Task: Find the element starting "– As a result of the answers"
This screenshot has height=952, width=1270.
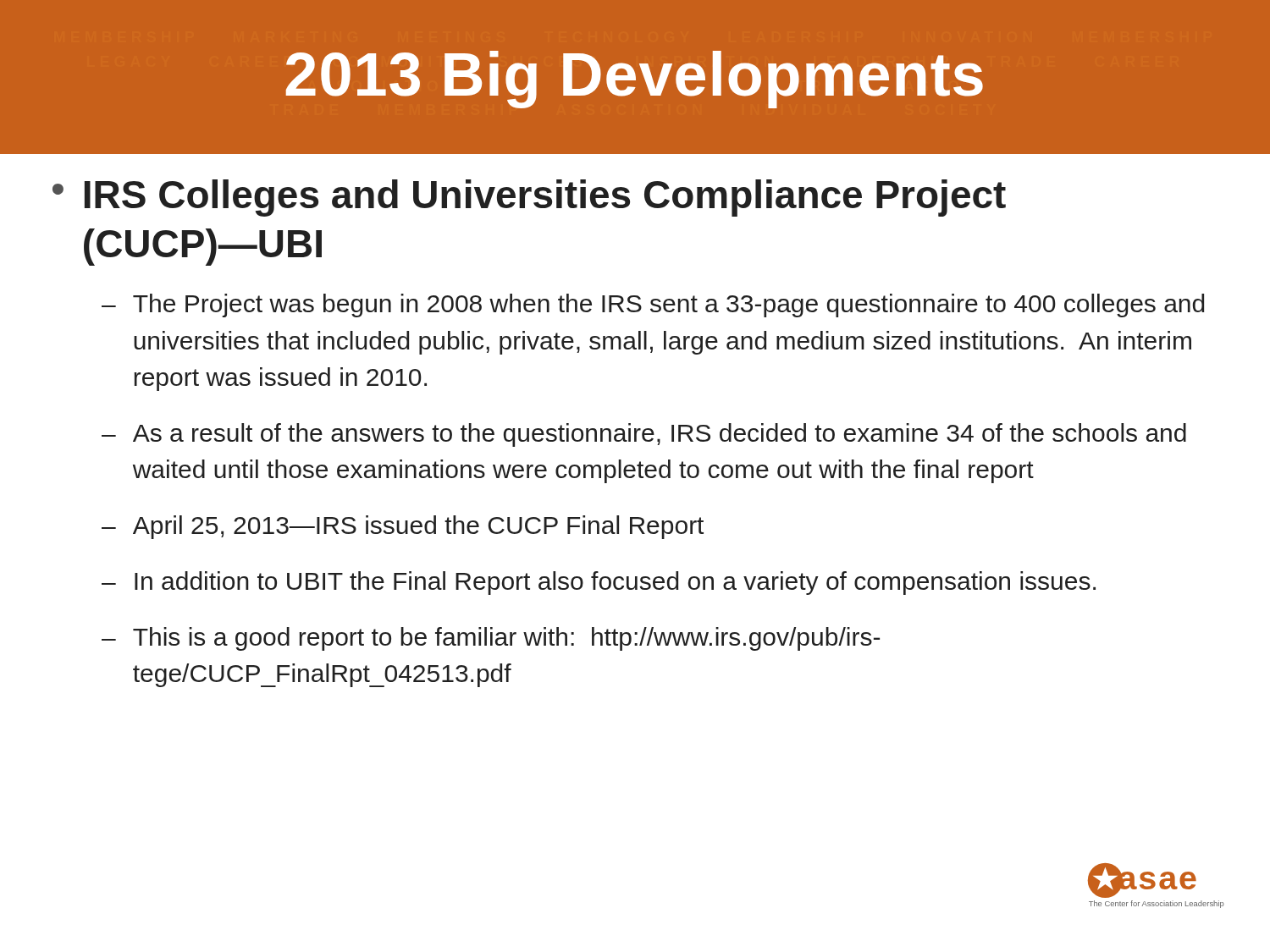Action: point(660,451)
